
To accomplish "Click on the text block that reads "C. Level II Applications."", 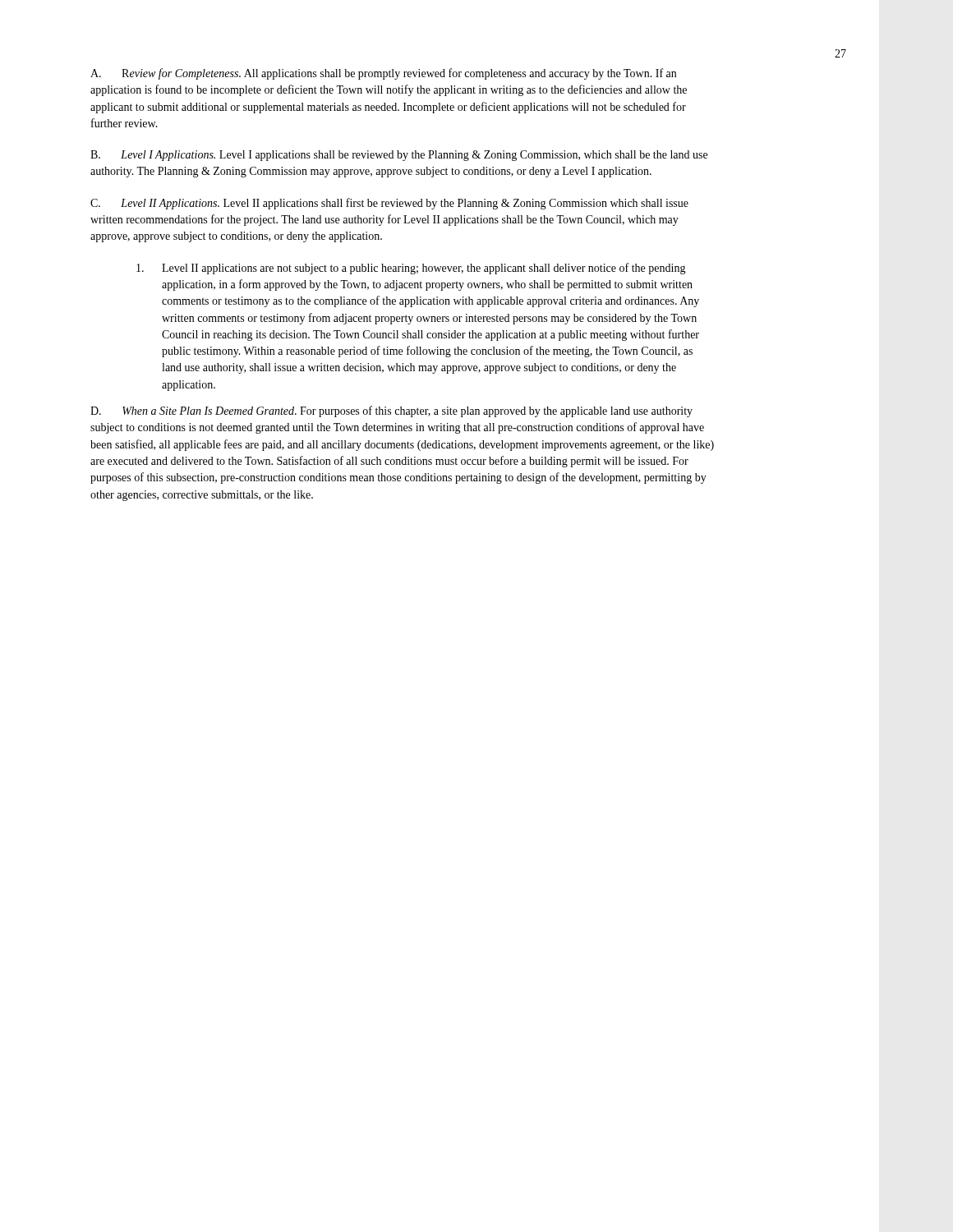I will pos(403,220).
